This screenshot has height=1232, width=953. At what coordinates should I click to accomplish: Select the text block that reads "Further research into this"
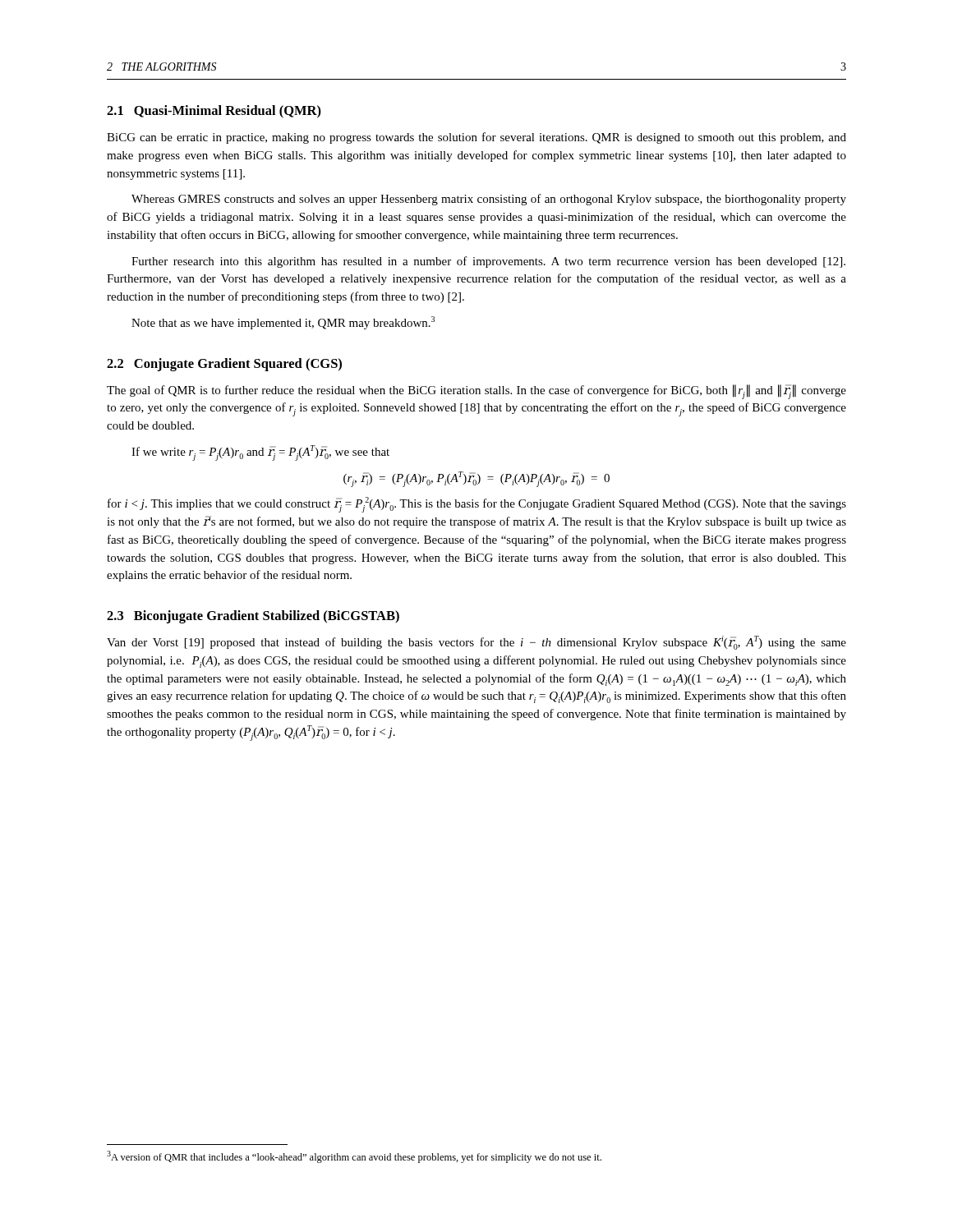click(476, 279)
